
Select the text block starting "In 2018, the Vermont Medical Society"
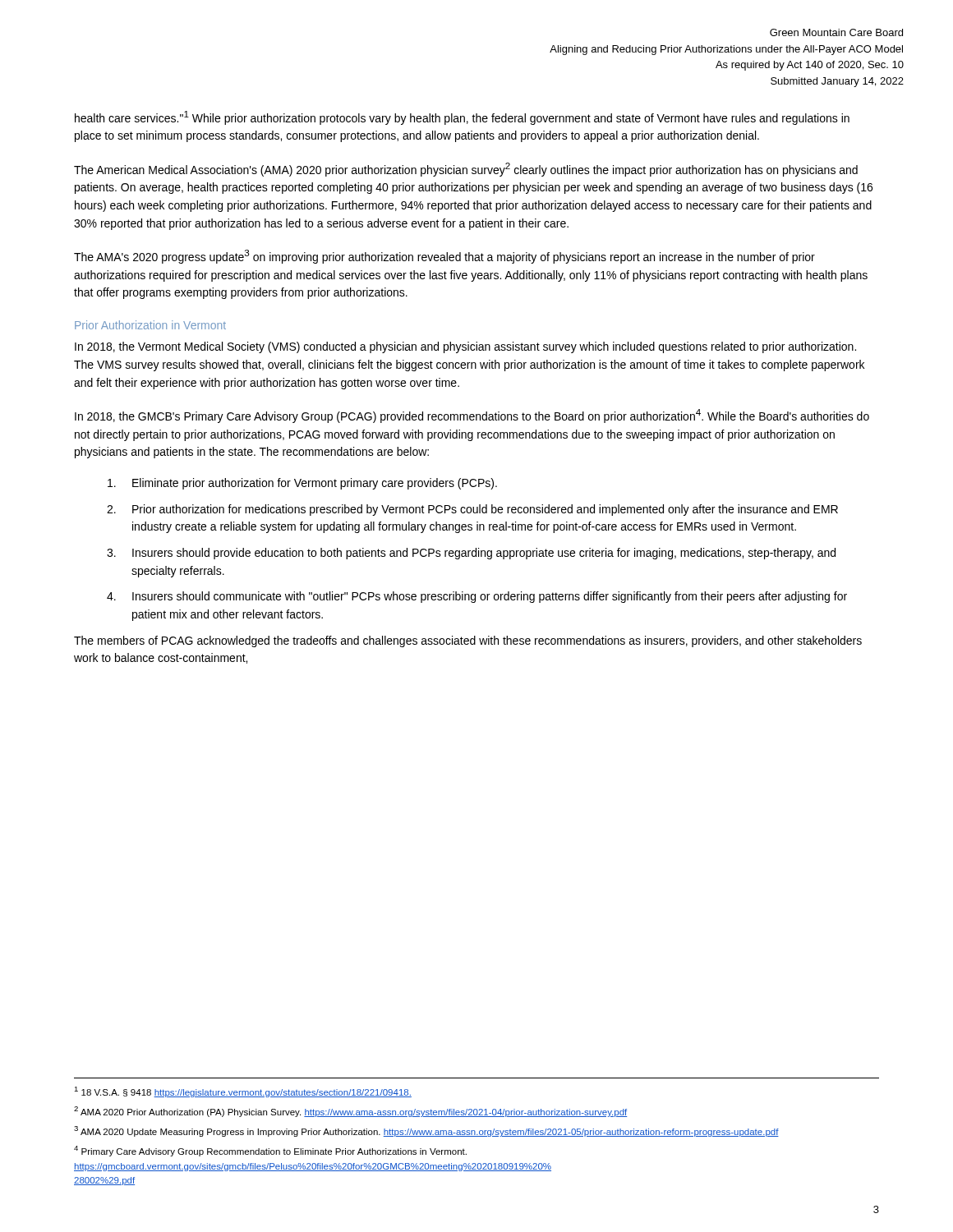pyautogui.click(x=469, y=365)
